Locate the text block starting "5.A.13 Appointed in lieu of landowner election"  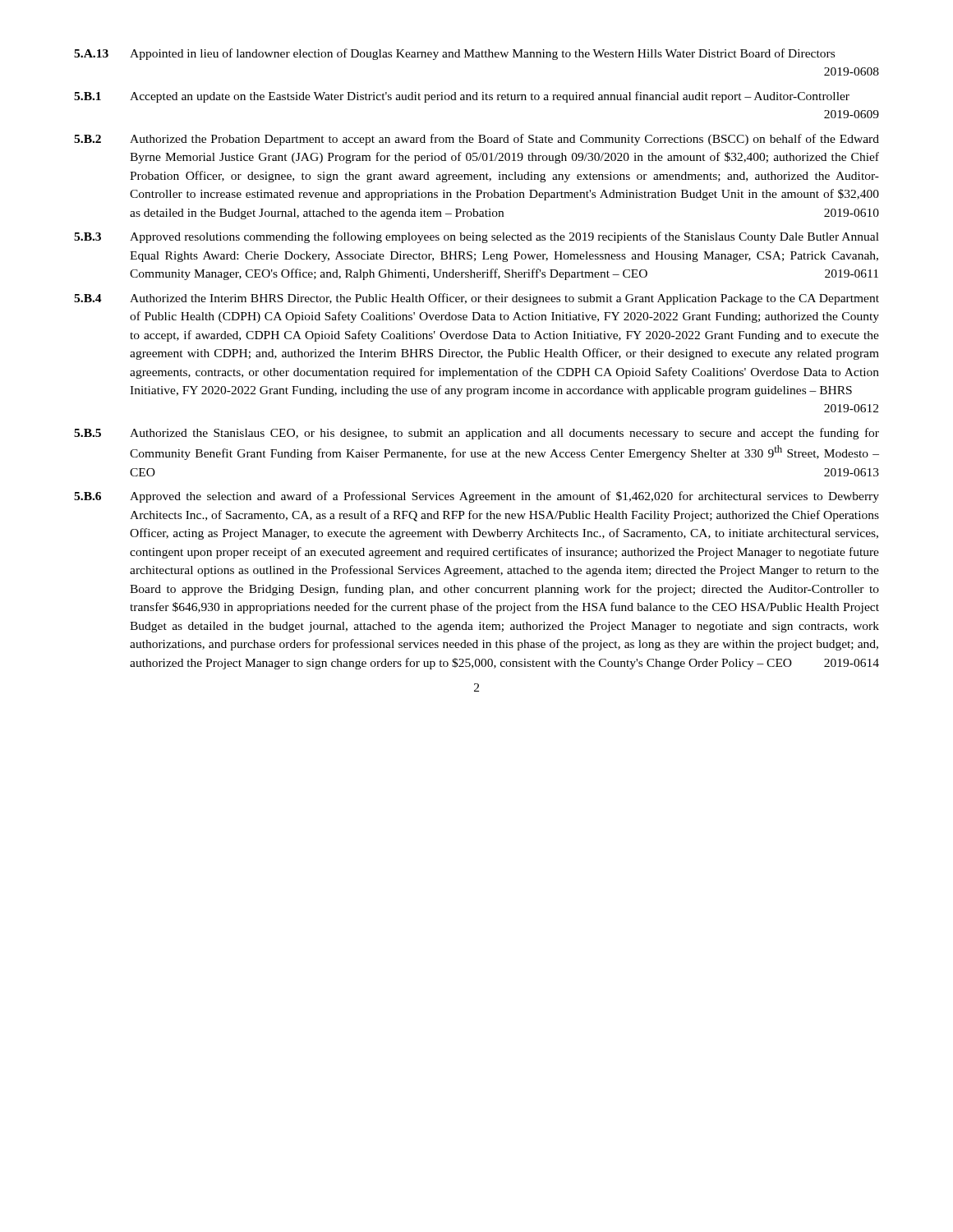[x=476, y=63]
